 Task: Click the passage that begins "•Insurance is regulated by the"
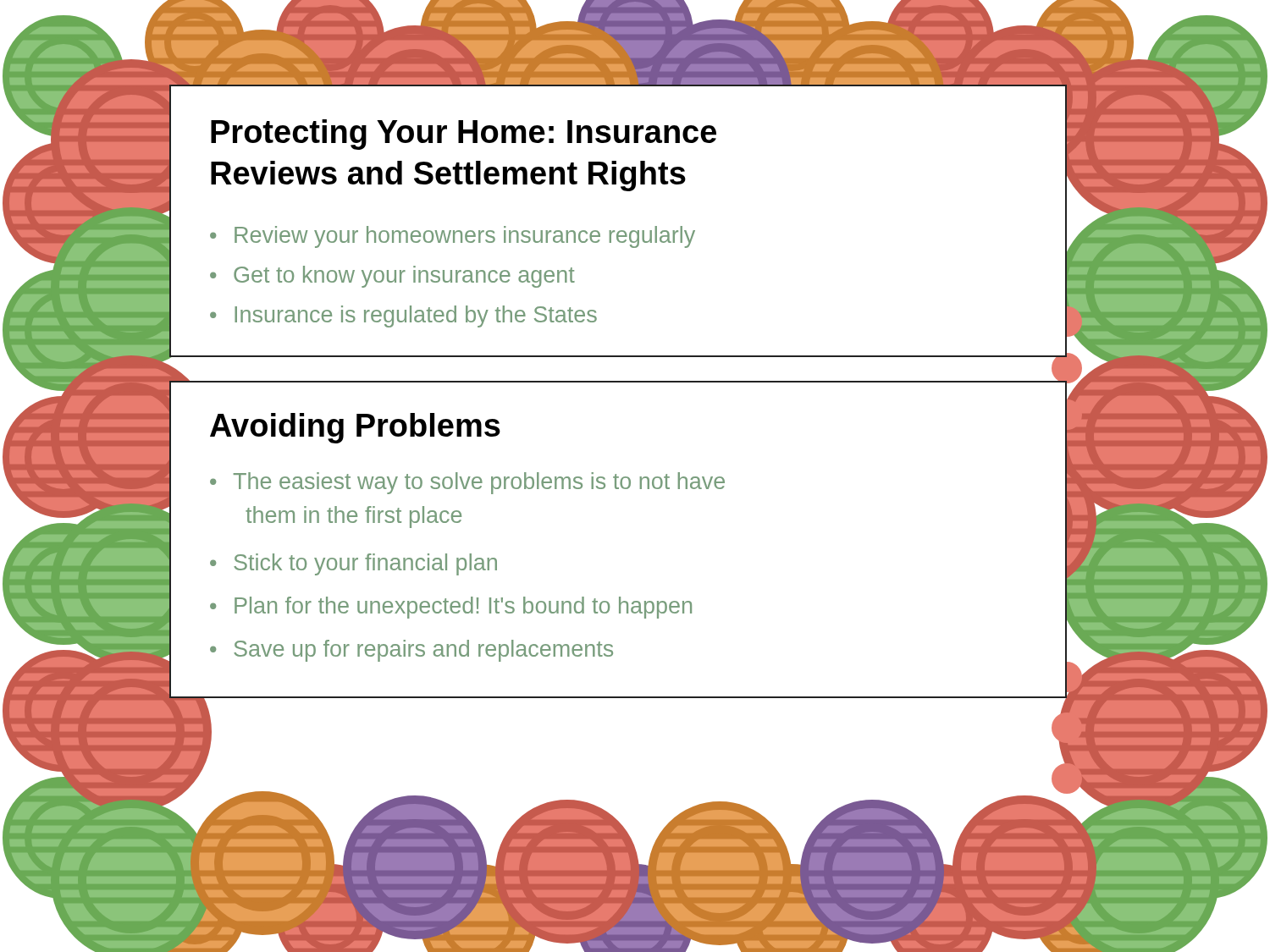tap(403, 315)
